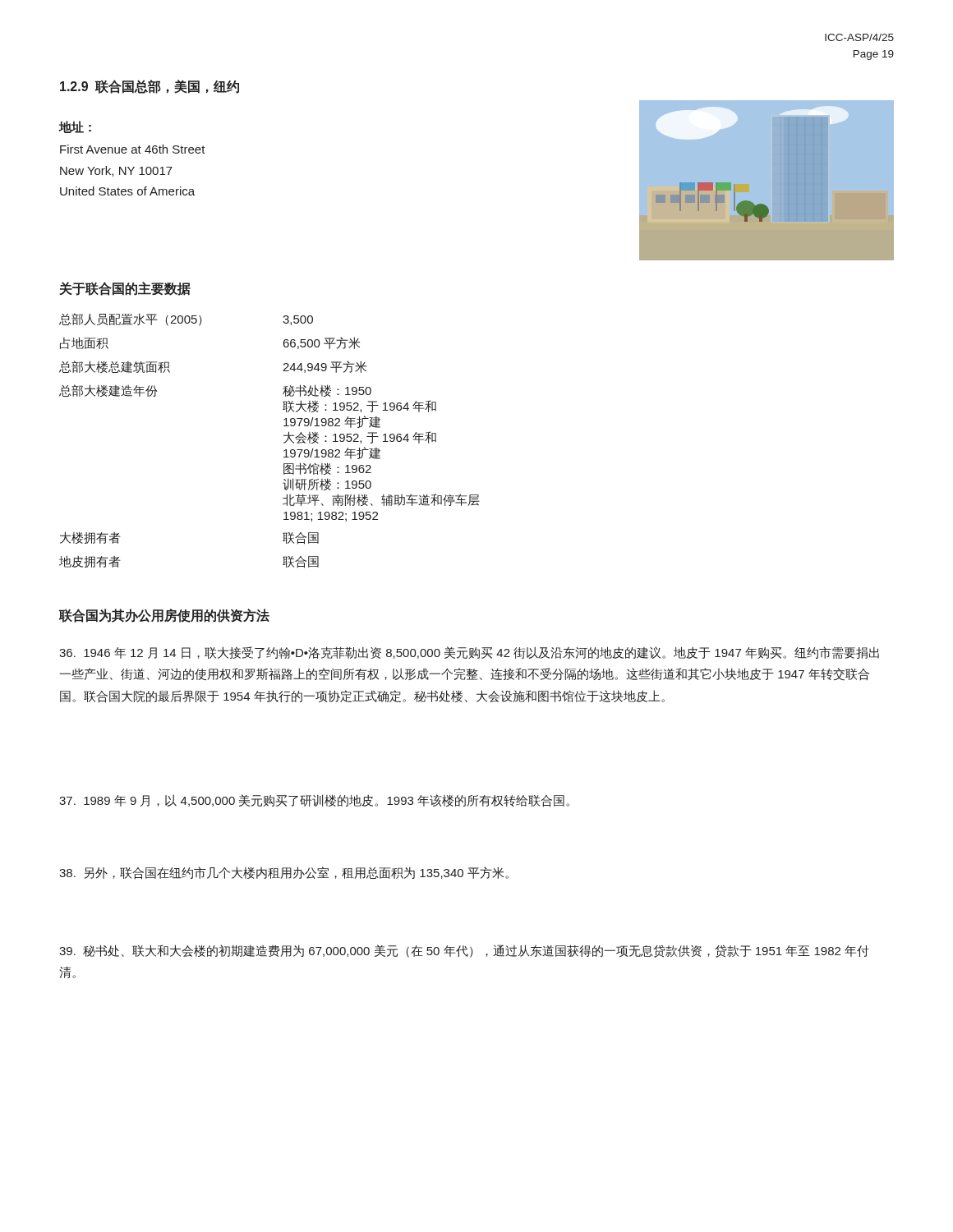Locate the text "另外，联合国在纽约市几个大楼内租用办公室，租用总面积为 135,340 平方米。"
The width and height of the screenshot is (953, 1232).
[288, 873]
